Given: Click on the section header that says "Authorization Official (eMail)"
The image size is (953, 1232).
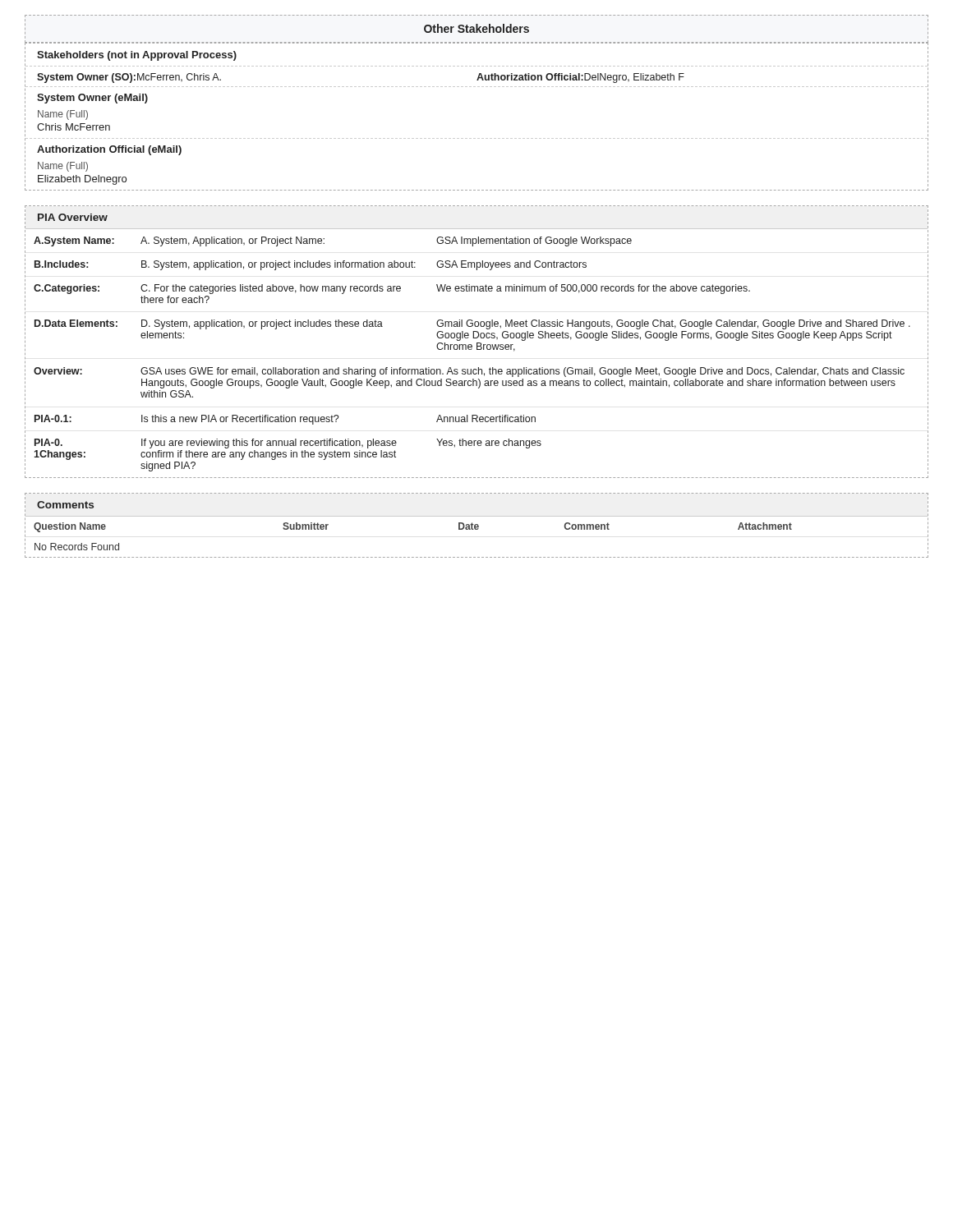Looking at the screenshot, I should point(109,149).
